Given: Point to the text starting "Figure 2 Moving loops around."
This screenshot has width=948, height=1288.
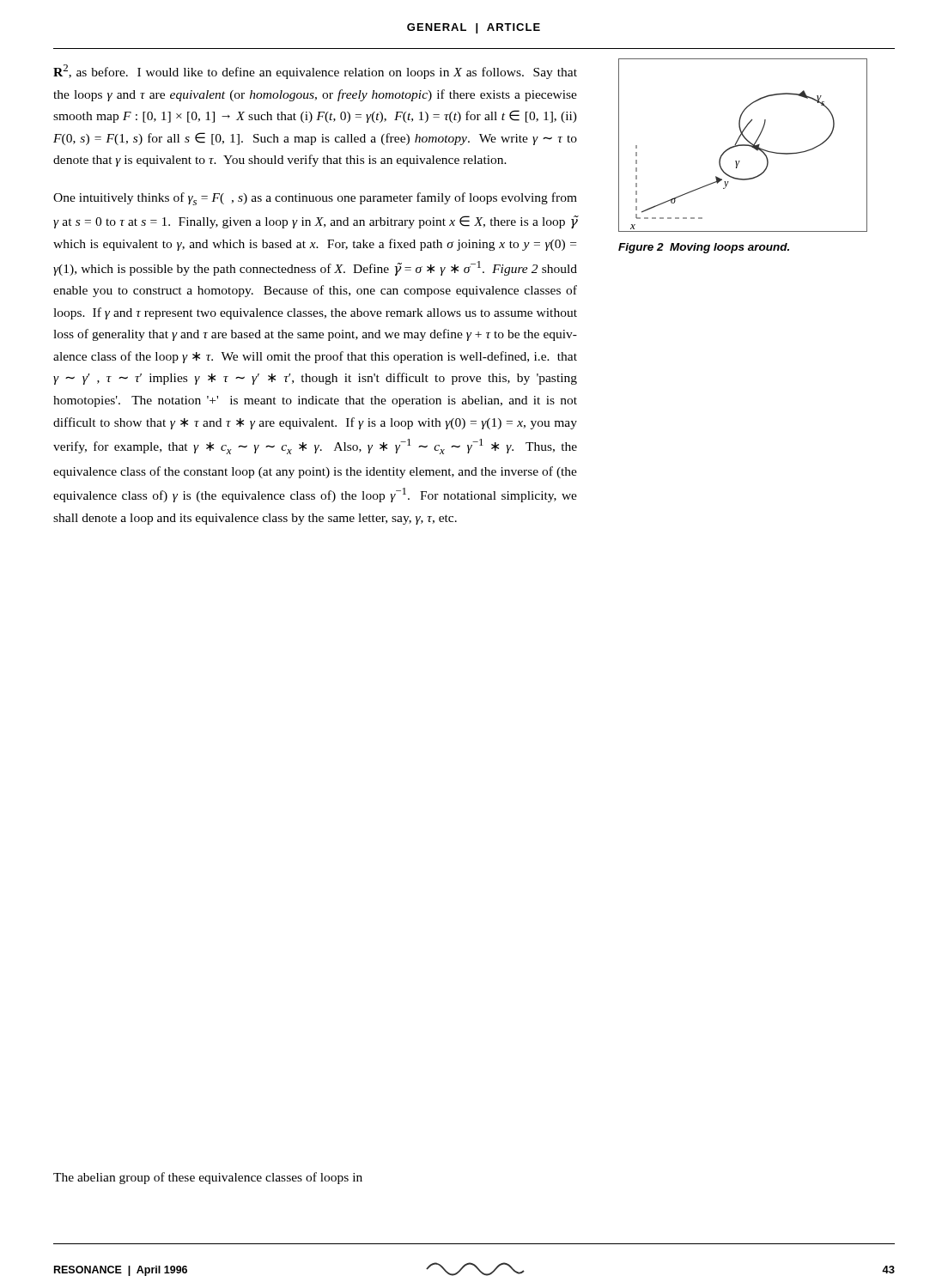Looking at the screenshot, I should (x=704, y=247).
